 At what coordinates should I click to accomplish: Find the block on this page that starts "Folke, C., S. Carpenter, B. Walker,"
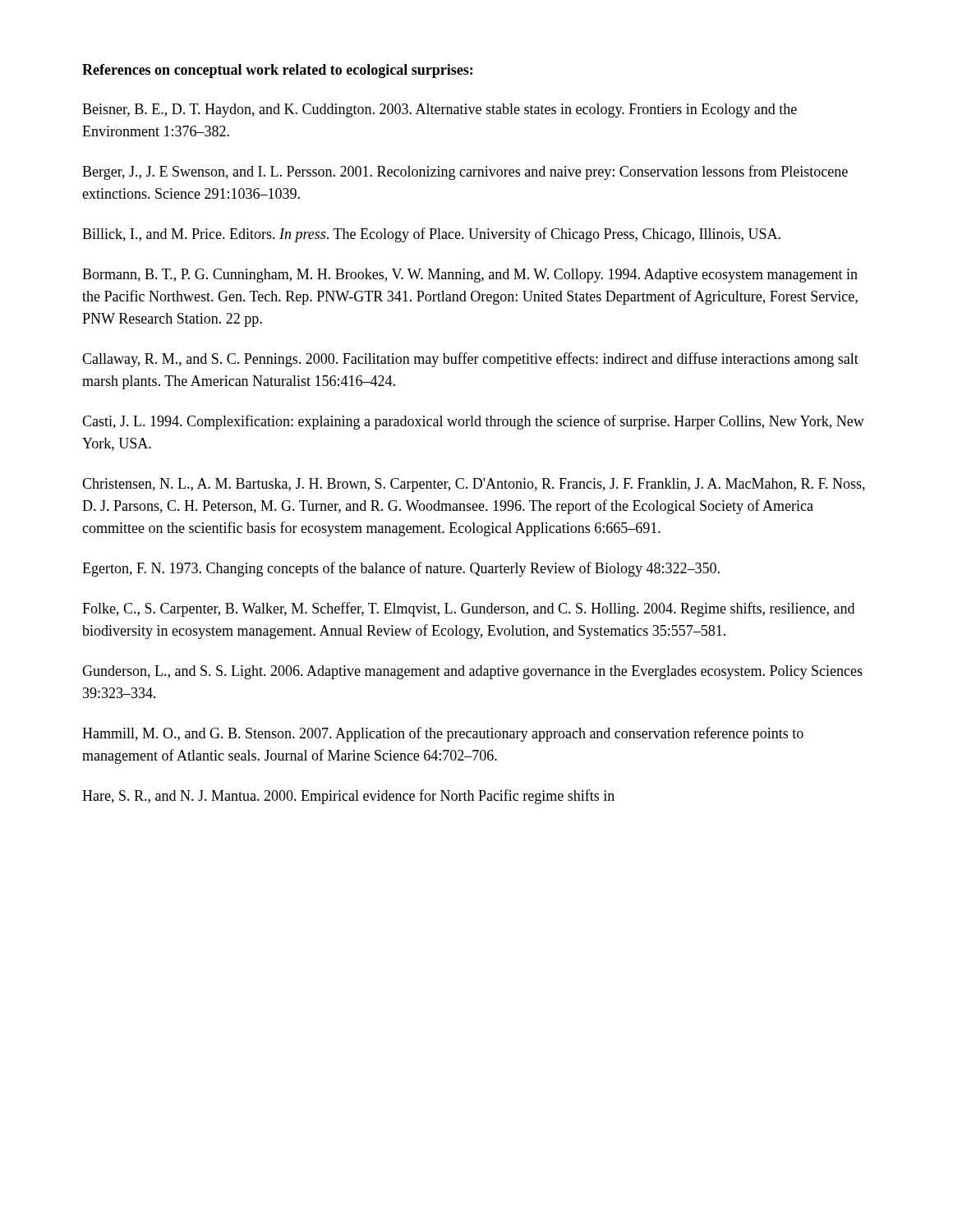click(468, 620)
